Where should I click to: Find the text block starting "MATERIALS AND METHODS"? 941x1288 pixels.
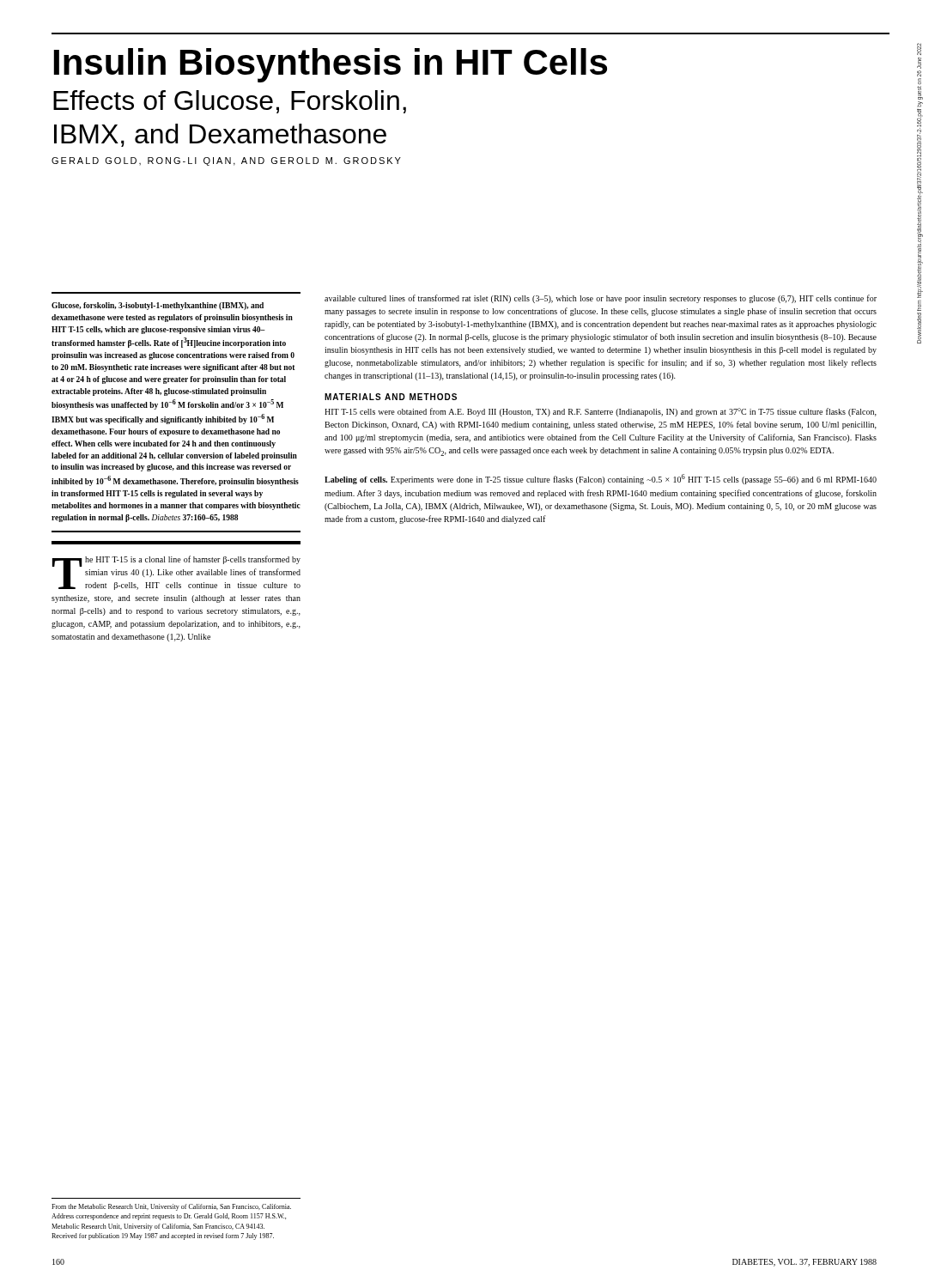[391, 397]
